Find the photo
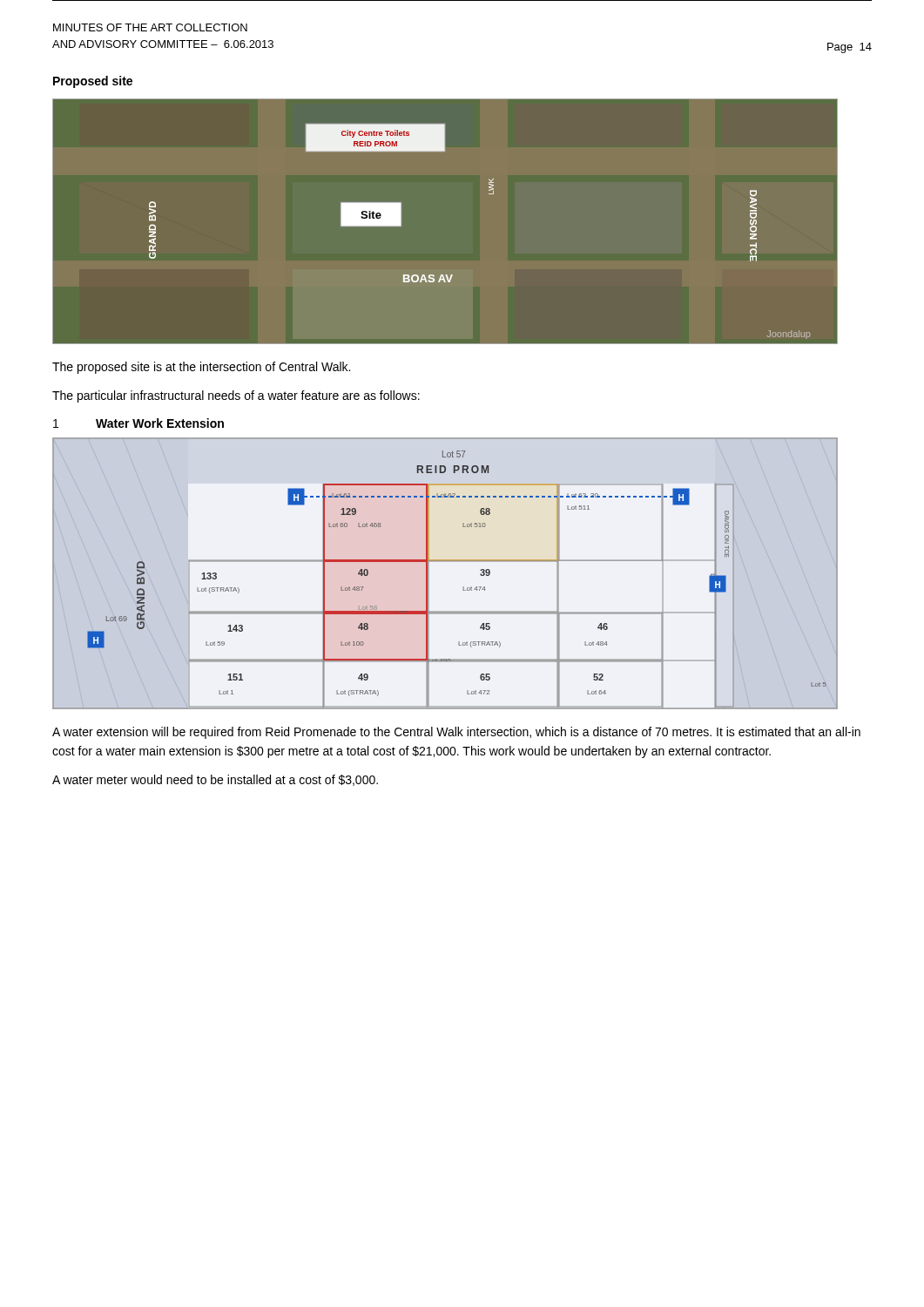Image resolution: width=924 pixels, height=1307 pixels. (x=445, y=221)
